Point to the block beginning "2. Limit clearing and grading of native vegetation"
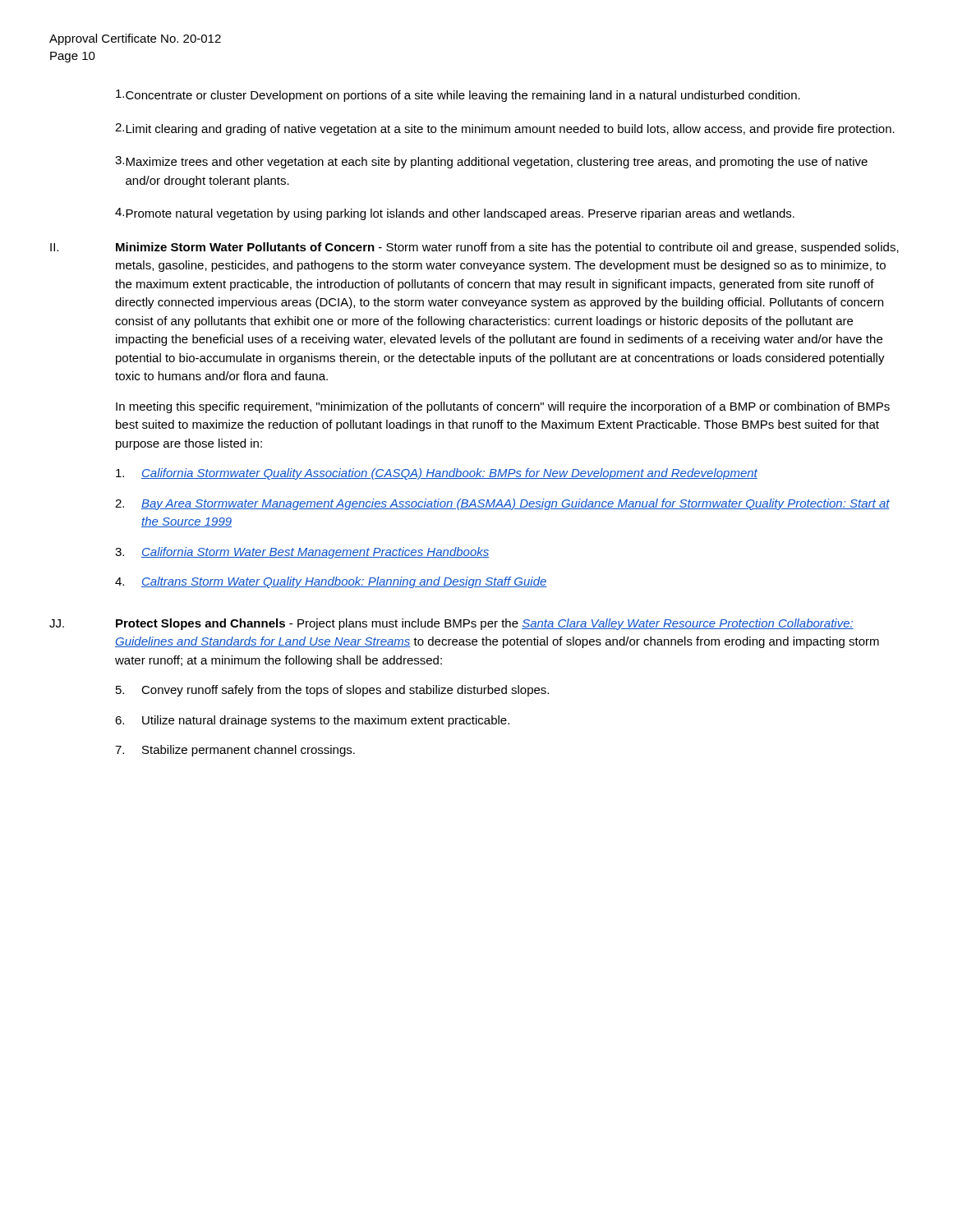The width and height of the screenshot is (953, 1232). (x=476, y=129)
